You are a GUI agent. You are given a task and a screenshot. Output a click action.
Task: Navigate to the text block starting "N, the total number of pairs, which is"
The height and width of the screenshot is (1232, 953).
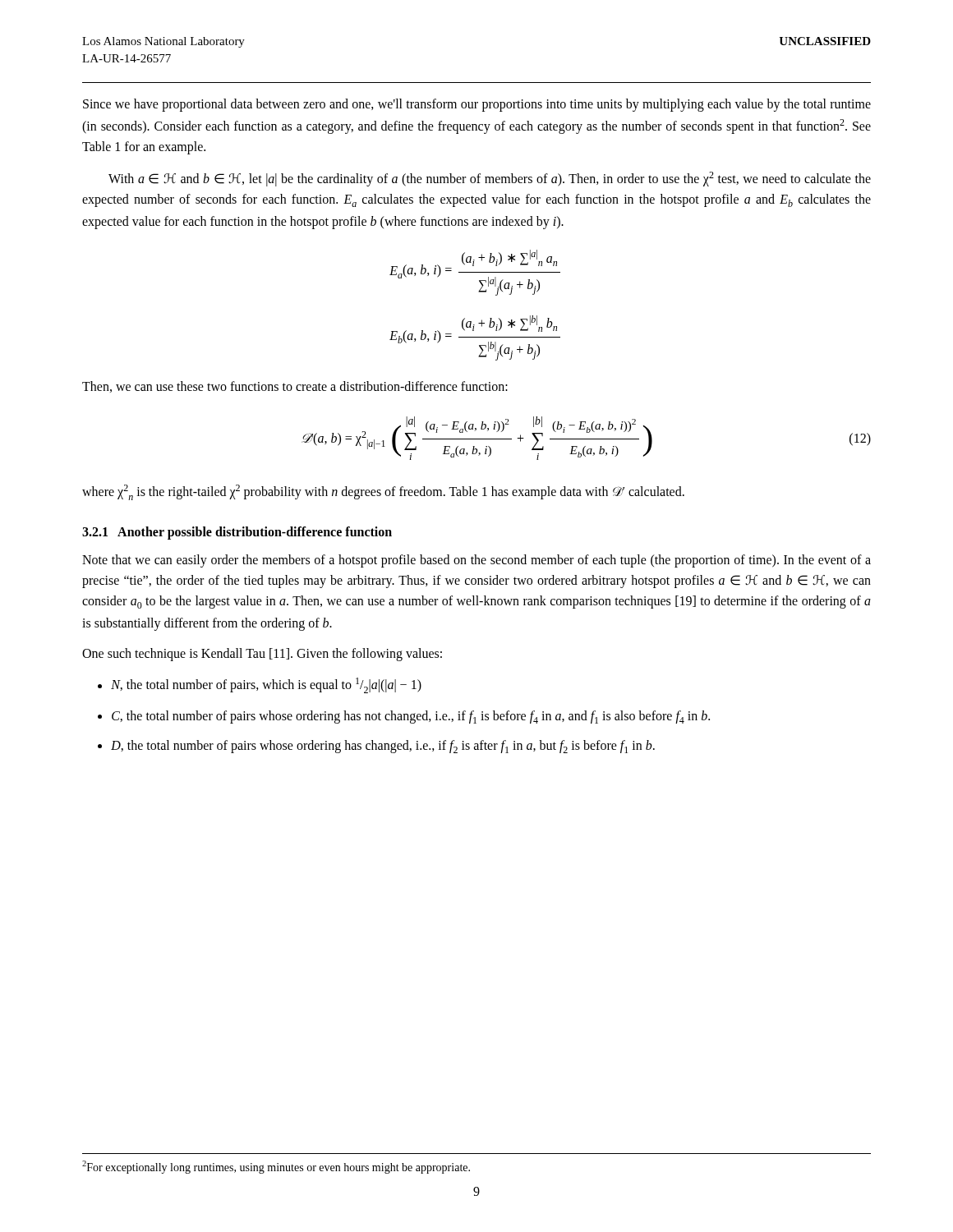tap(266, 686)
